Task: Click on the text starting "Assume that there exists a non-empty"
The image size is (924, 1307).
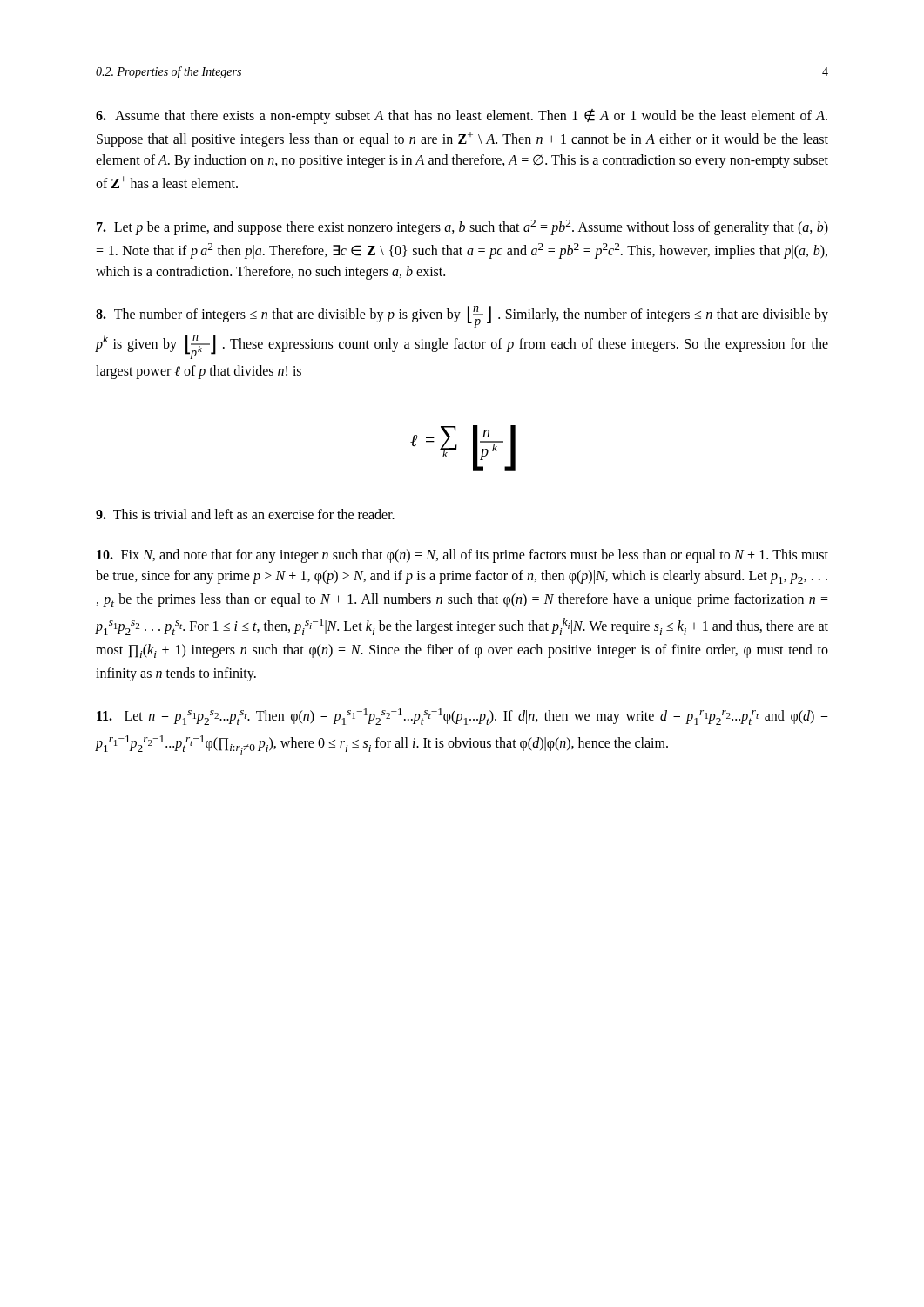Action: point(462,150)
